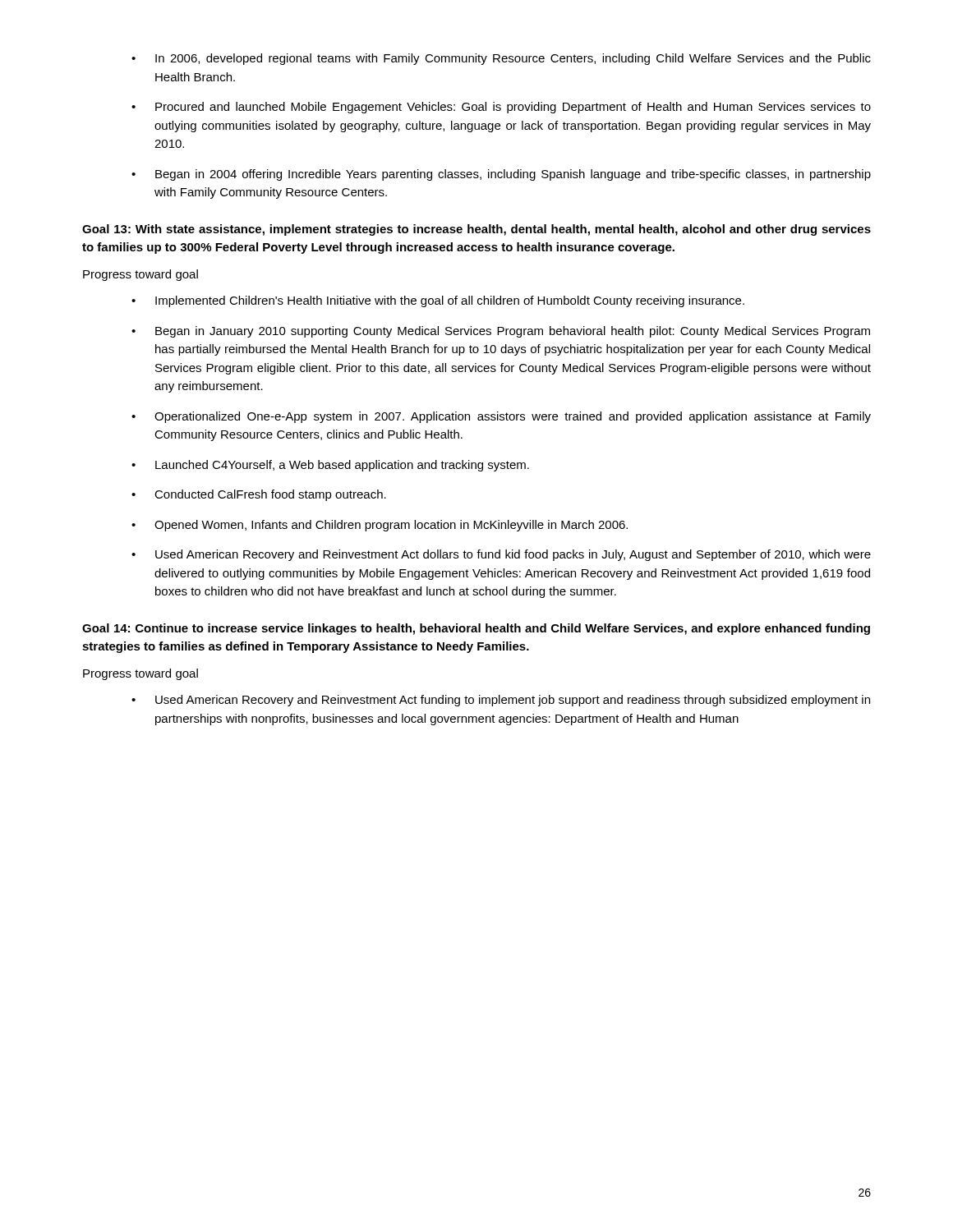The height and width of the screenshot is (1232, 953).
Task: Locate the list item that reads "• Began in January"
Action: tap(501, 359)
